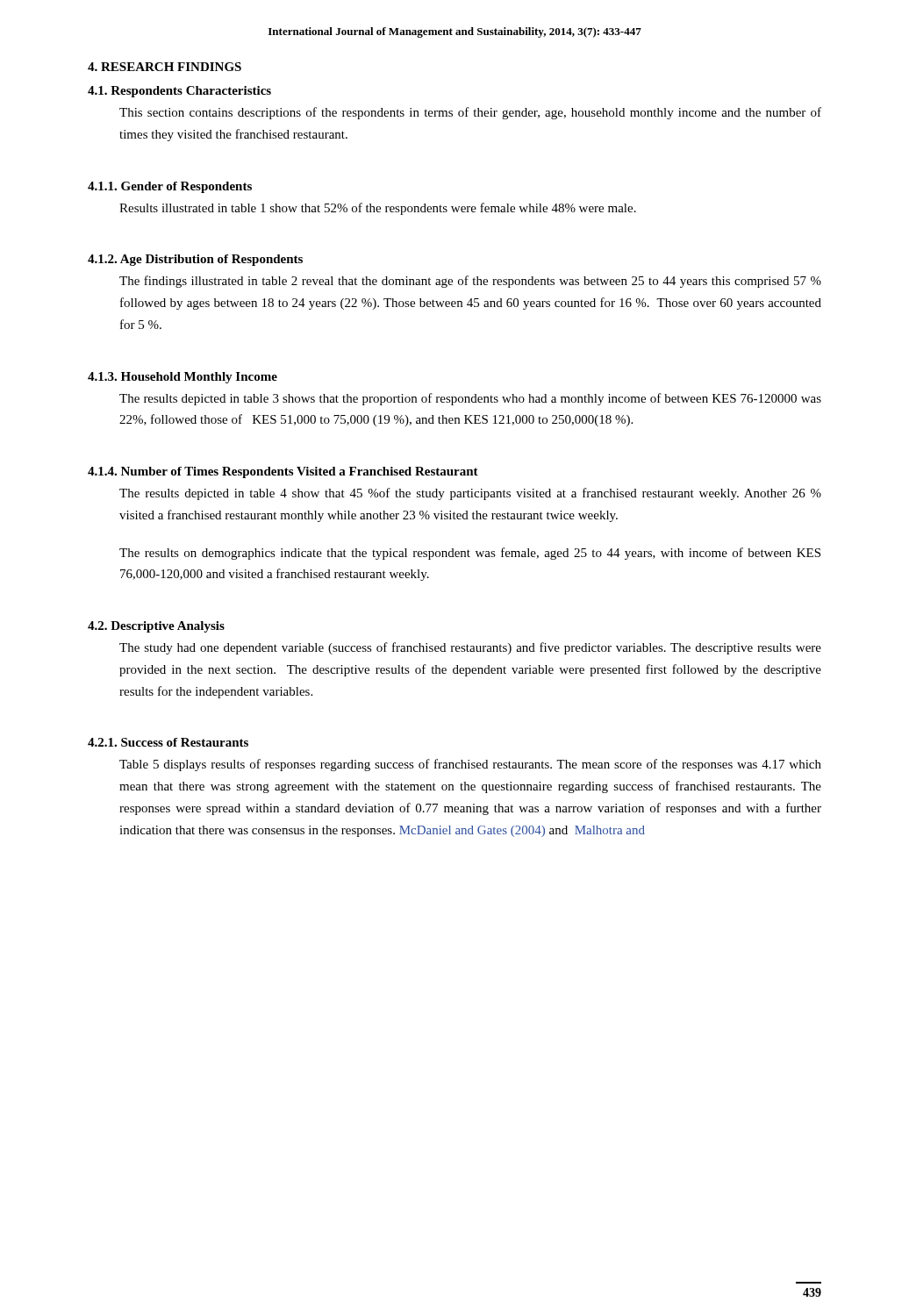The image size is (909, 1316).
Task: Locate the passage starting "The findings illustrated in table 2 reveal that"
Action: pos(470,303)
